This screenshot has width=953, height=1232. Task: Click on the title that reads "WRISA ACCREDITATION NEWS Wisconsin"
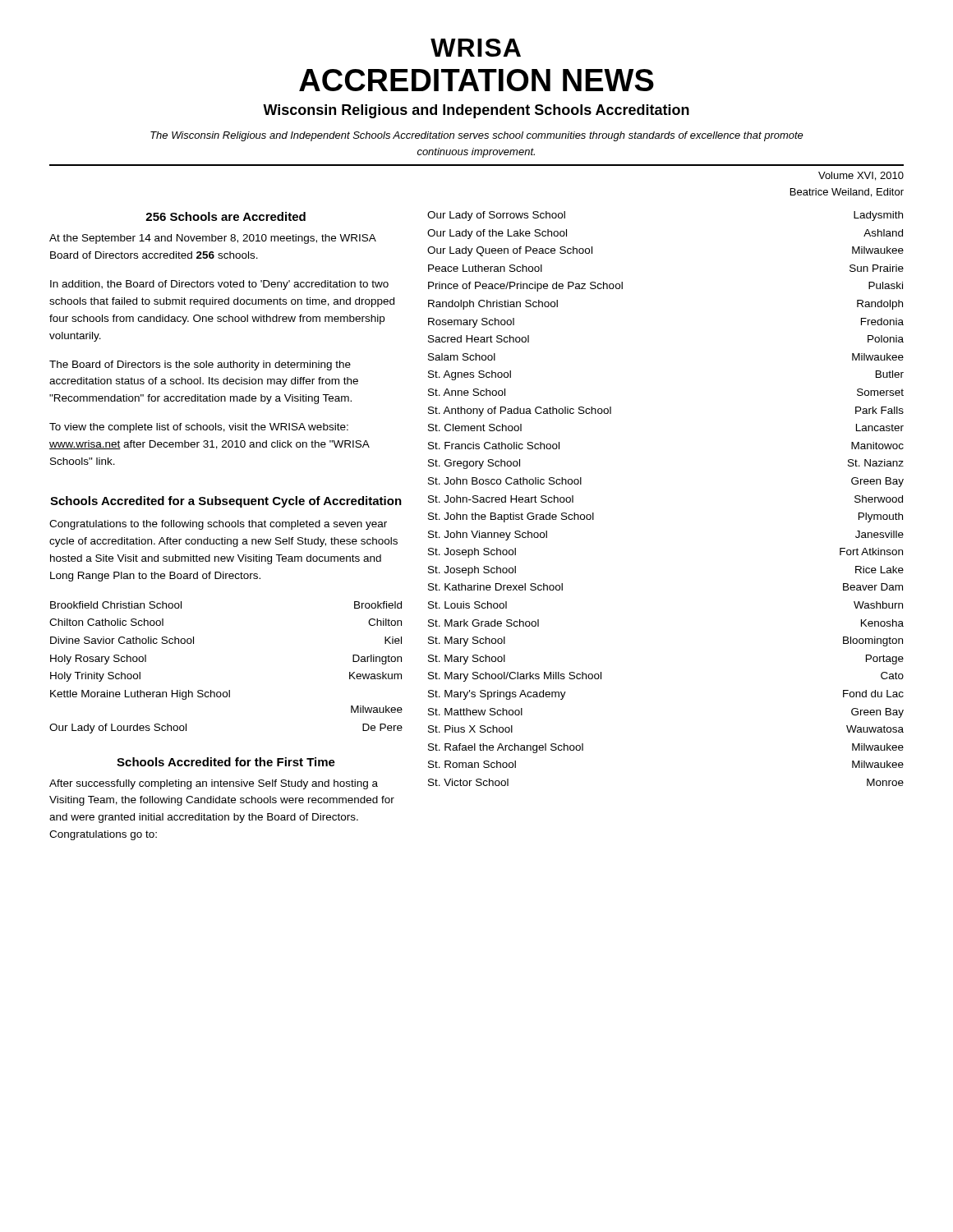point(476,76)
